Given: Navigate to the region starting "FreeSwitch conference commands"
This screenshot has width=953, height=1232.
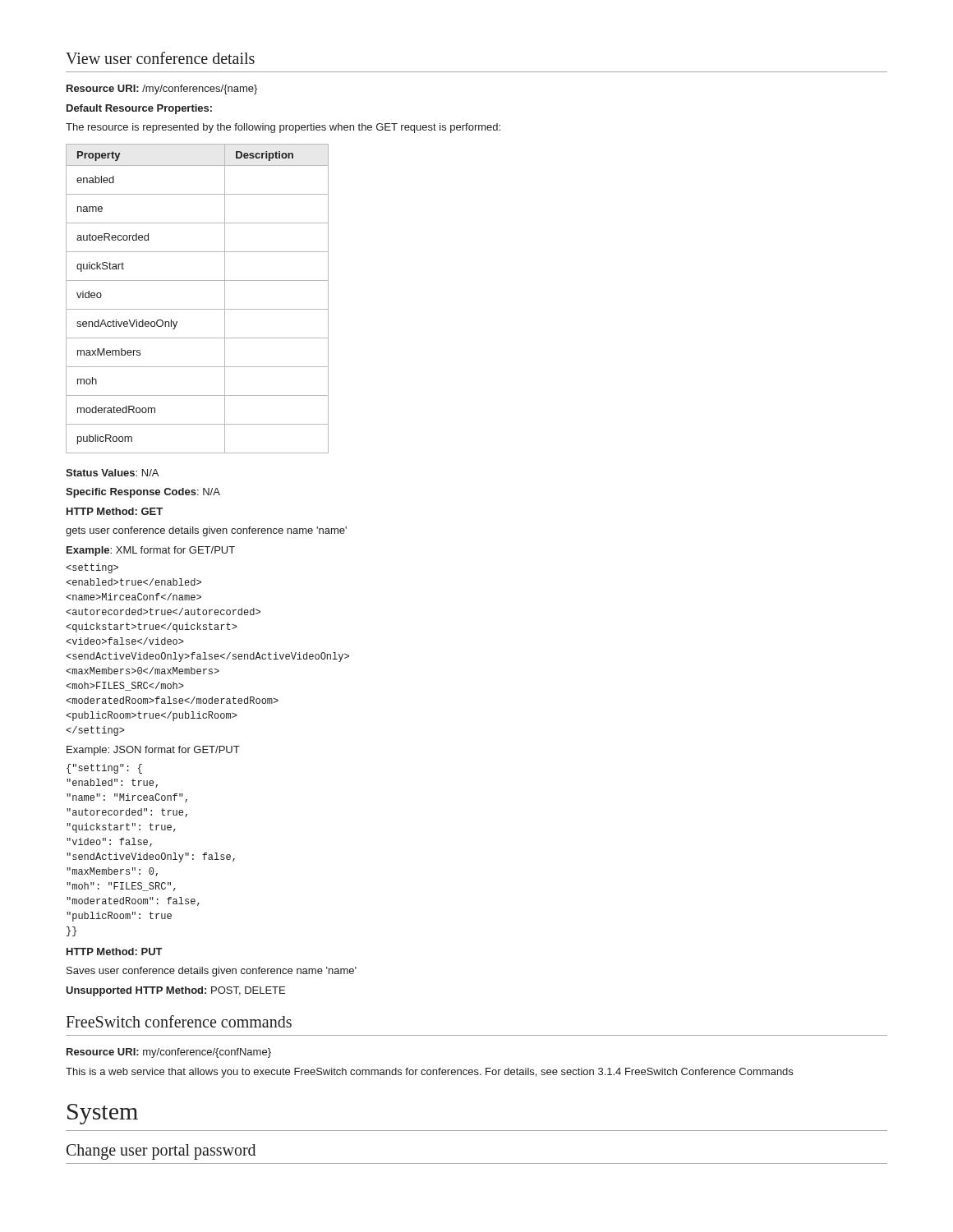Looking at the screenshot, I should click(476, 1024).
